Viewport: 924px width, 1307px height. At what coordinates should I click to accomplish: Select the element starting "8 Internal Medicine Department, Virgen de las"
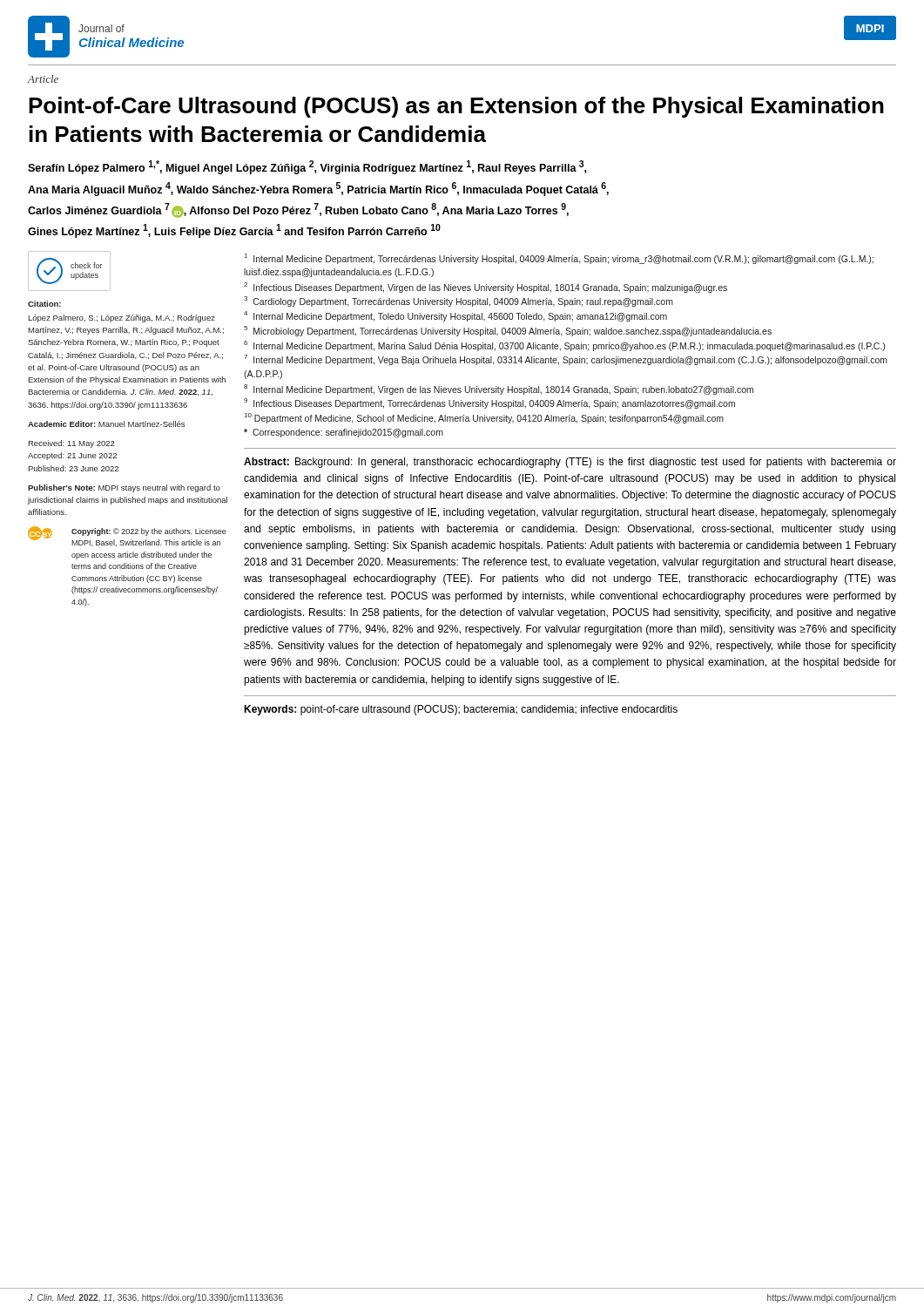click(499, 388)
